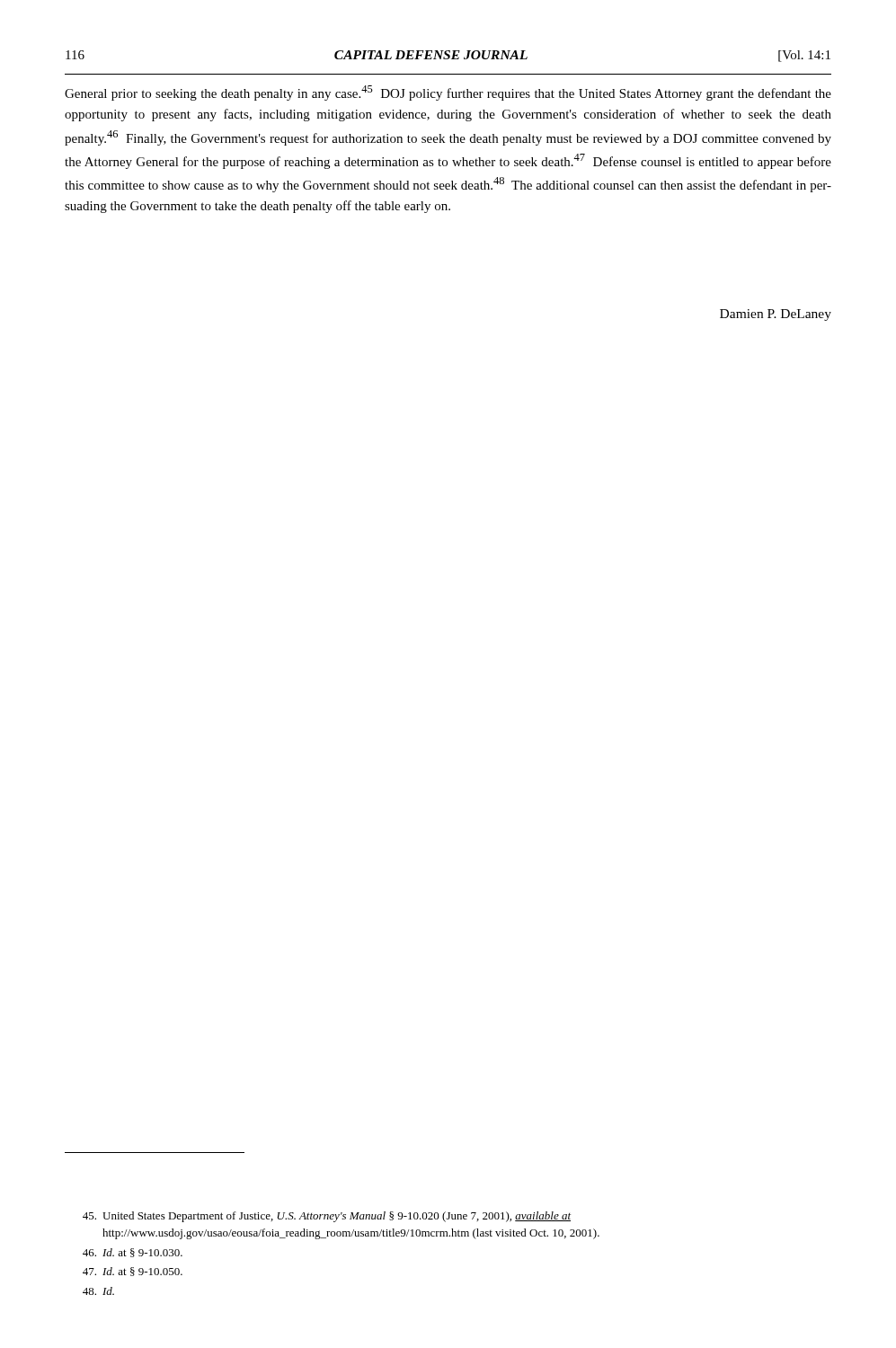
Task: Click on the block starting "Id. at § 9-10.030."
Action: [x=133, y=1253]
